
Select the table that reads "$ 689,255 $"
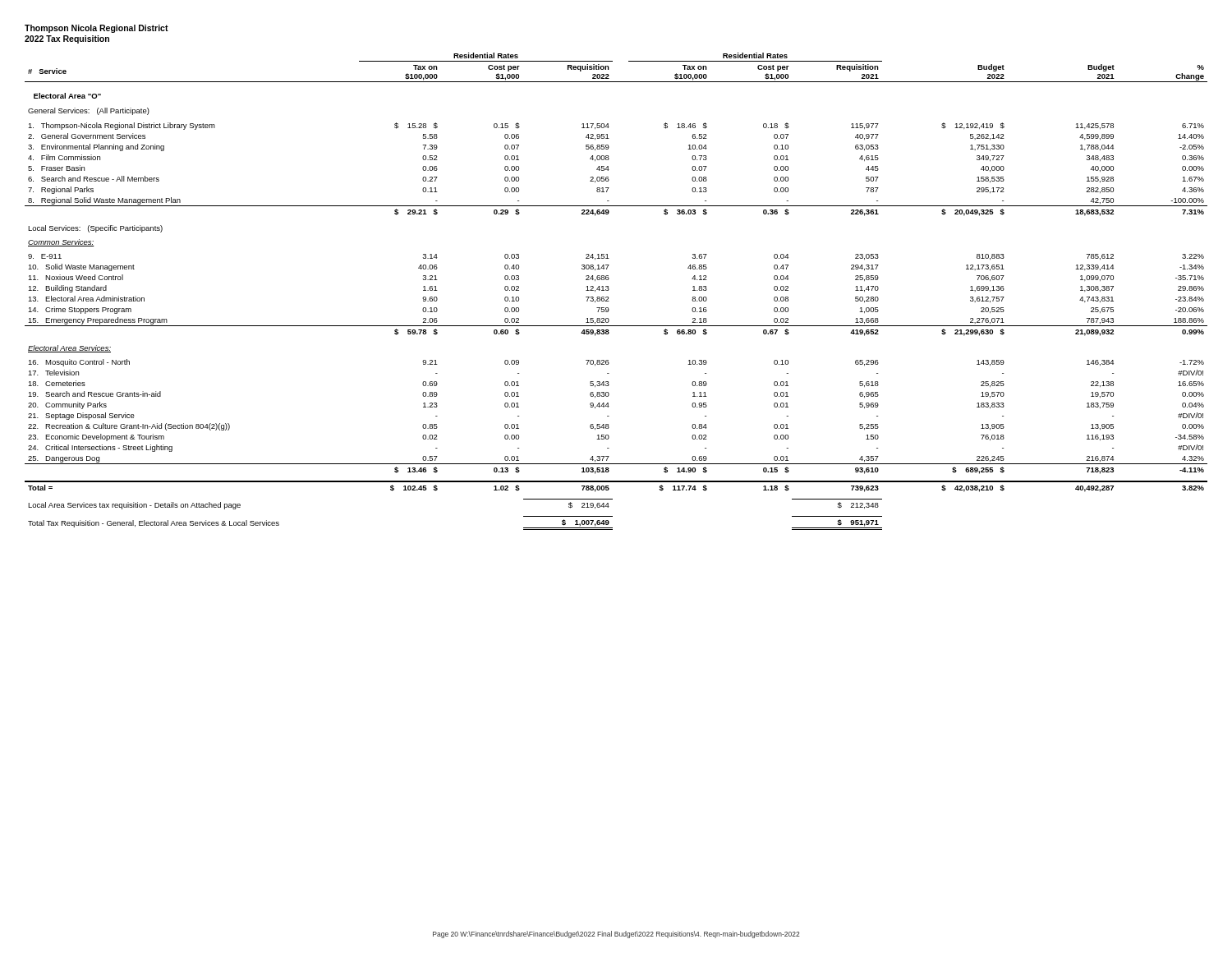616,290
